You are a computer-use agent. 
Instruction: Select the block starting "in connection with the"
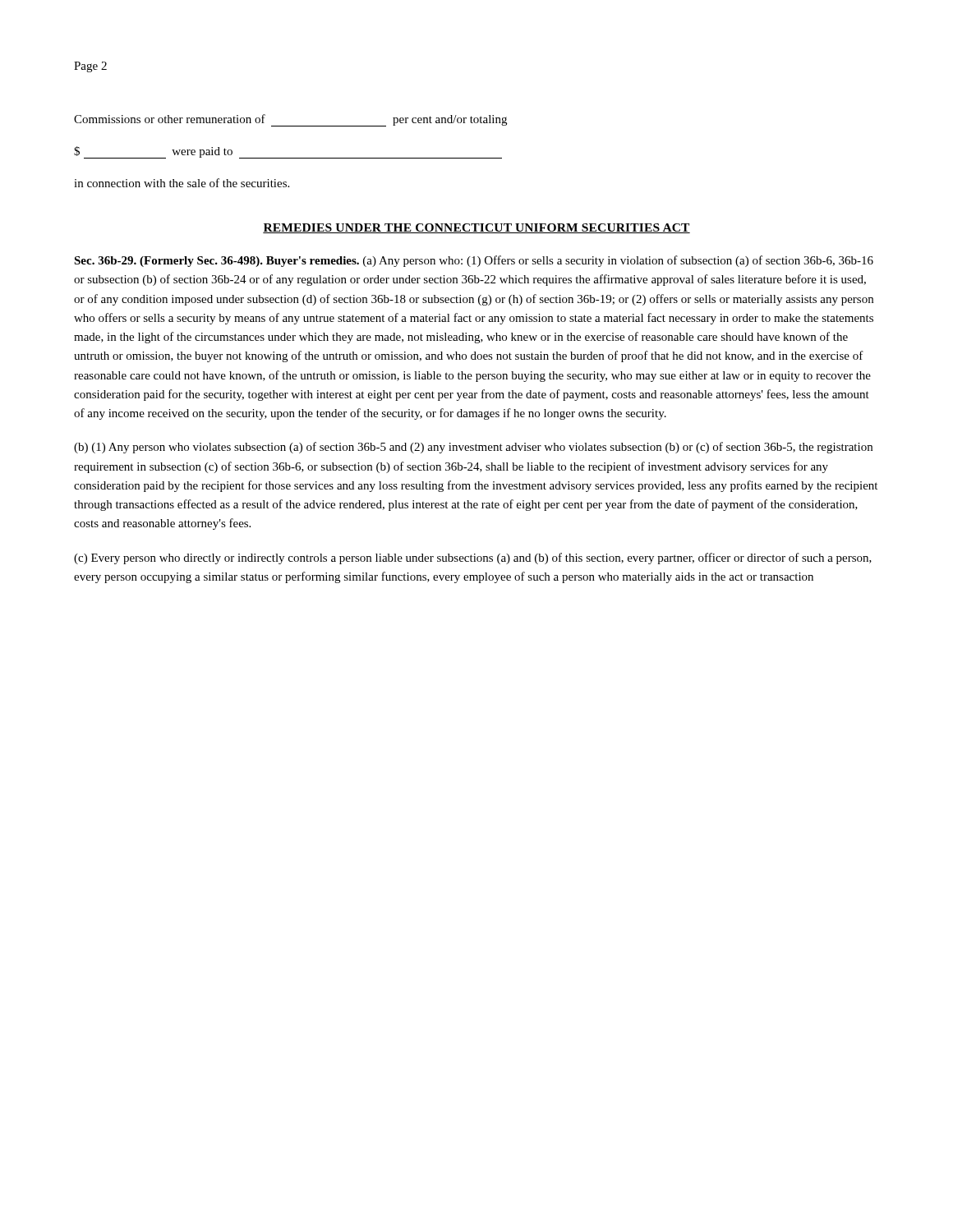pos(182,183)
